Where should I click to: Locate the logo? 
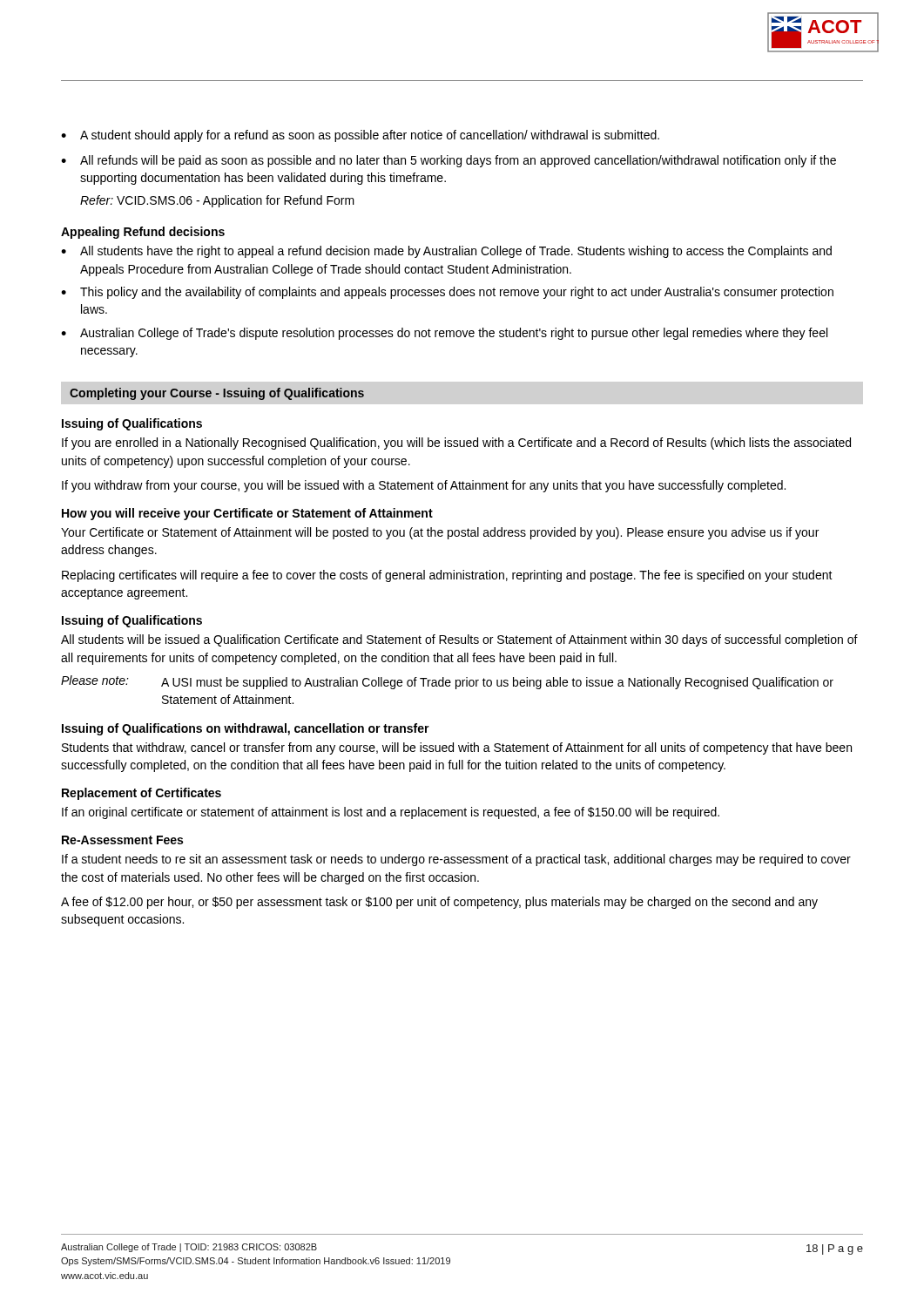click(x=823, y=34)
